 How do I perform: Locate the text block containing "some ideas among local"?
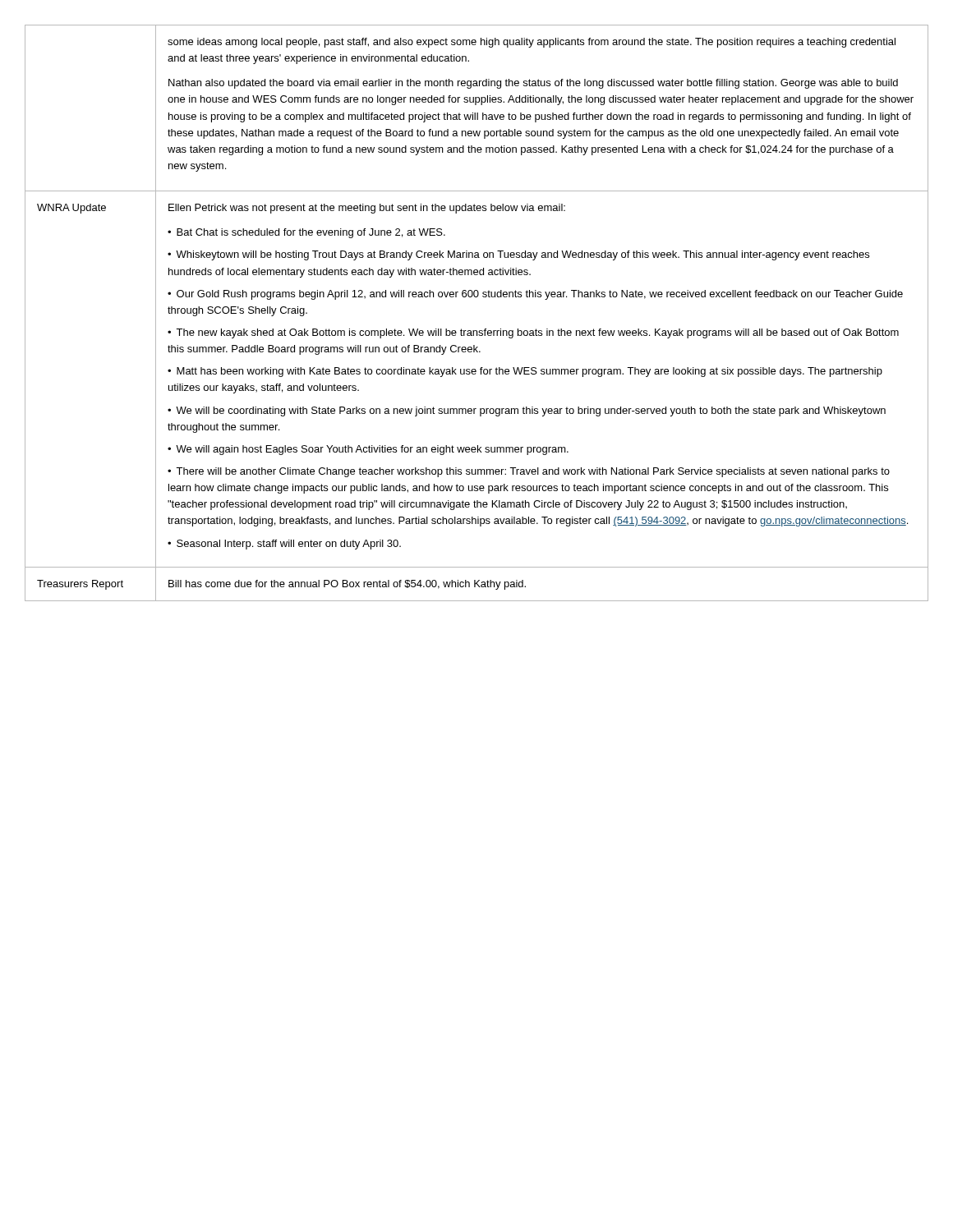pyautogui.click(x=542, y=104)
